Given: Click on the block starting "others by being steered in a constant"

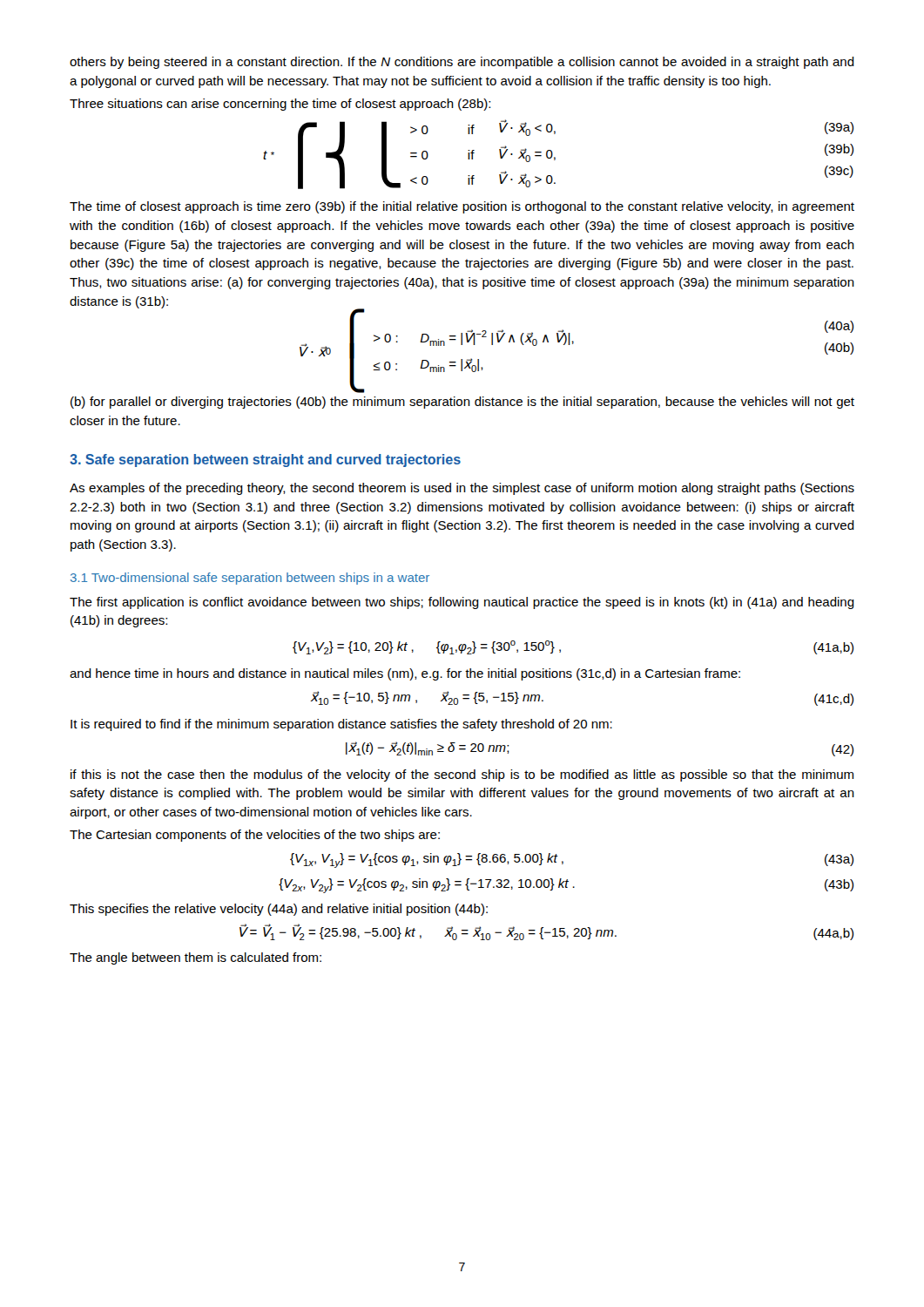Looking at the screenshot, I should (462, 71).
